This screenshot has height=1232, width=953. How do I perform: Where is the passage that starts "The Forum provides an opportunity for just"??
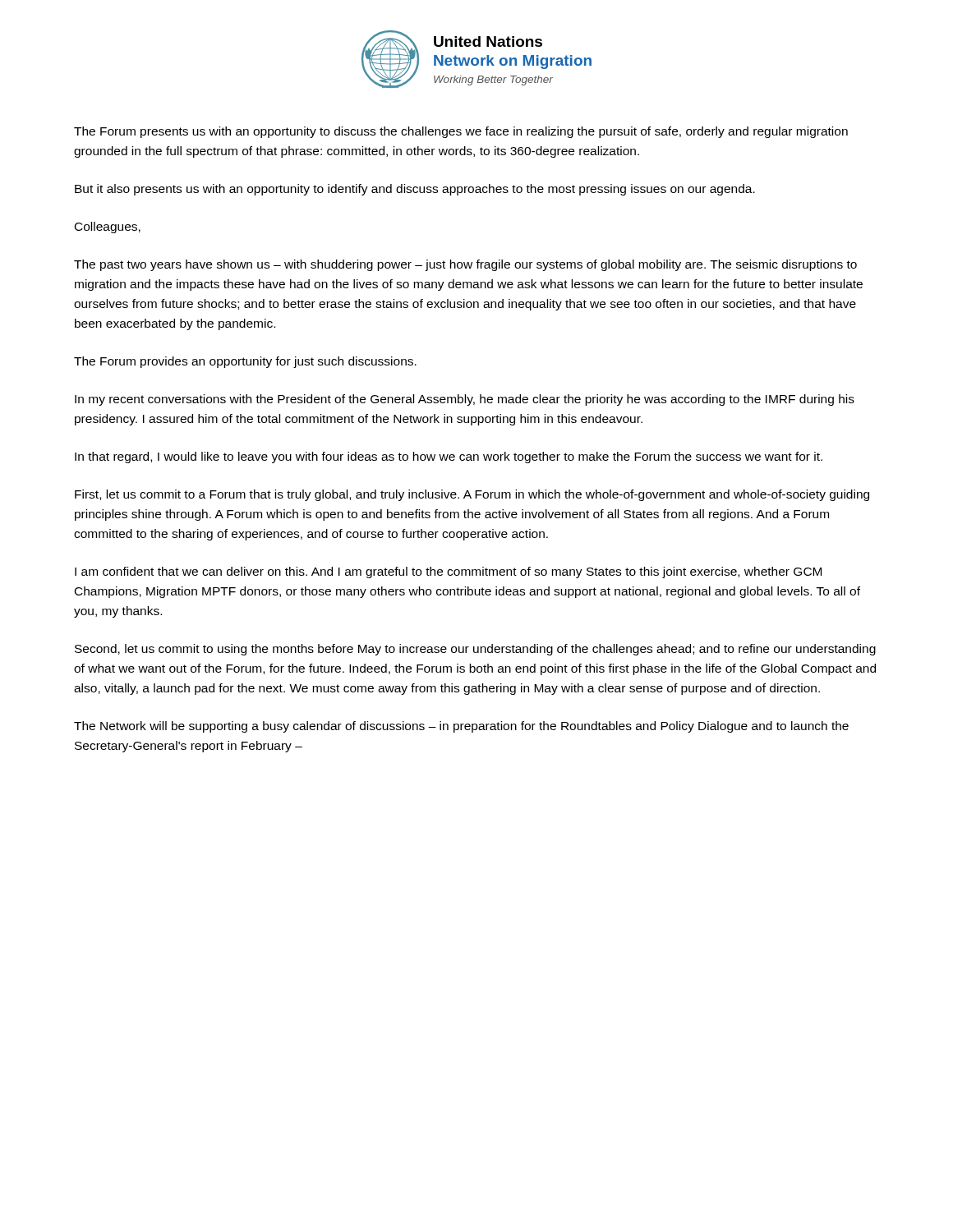click(x=246, y=361)
